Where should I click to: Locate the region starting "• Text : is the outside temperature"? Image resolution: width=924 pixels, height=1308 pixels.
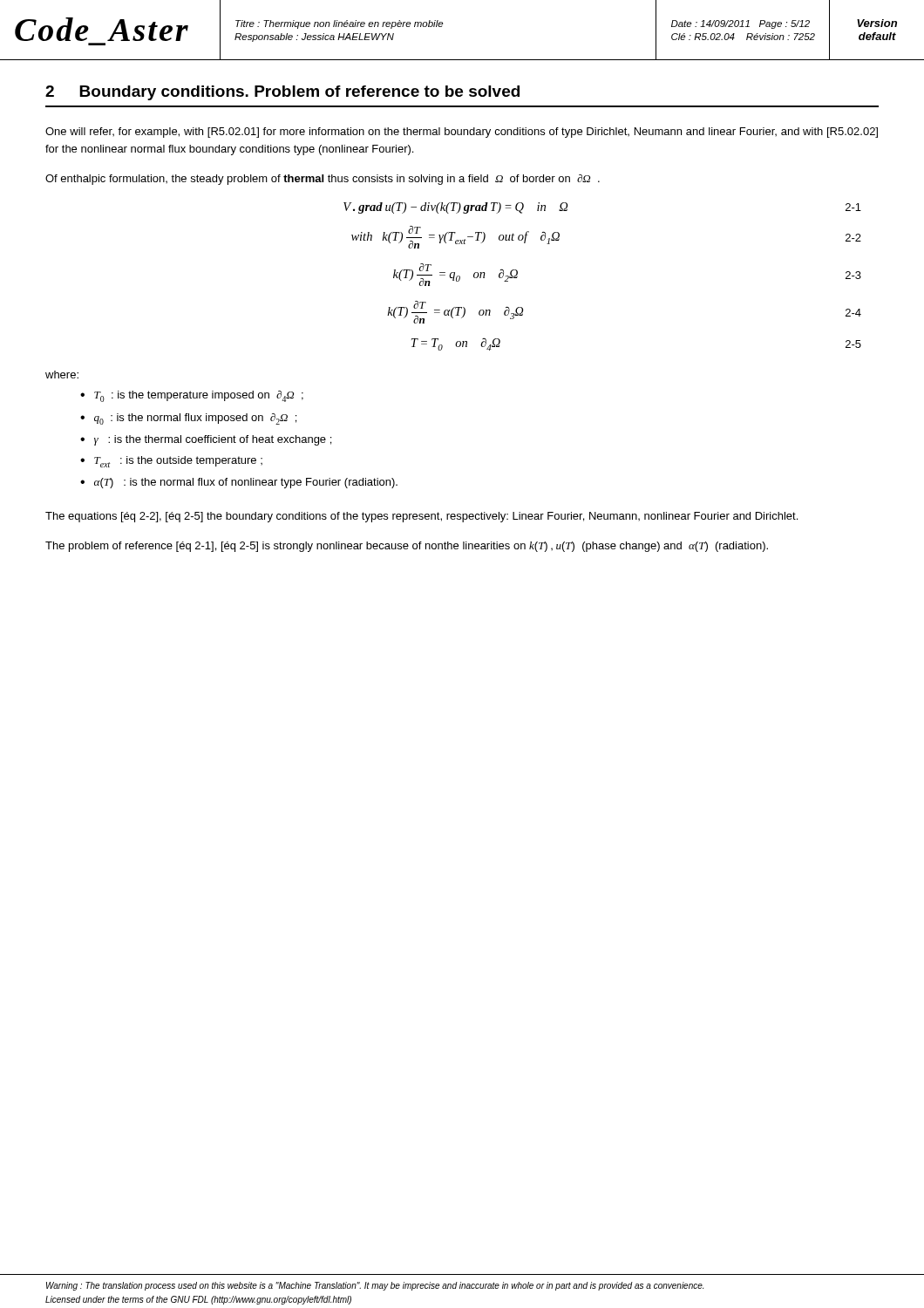click(x=172, y=461)
